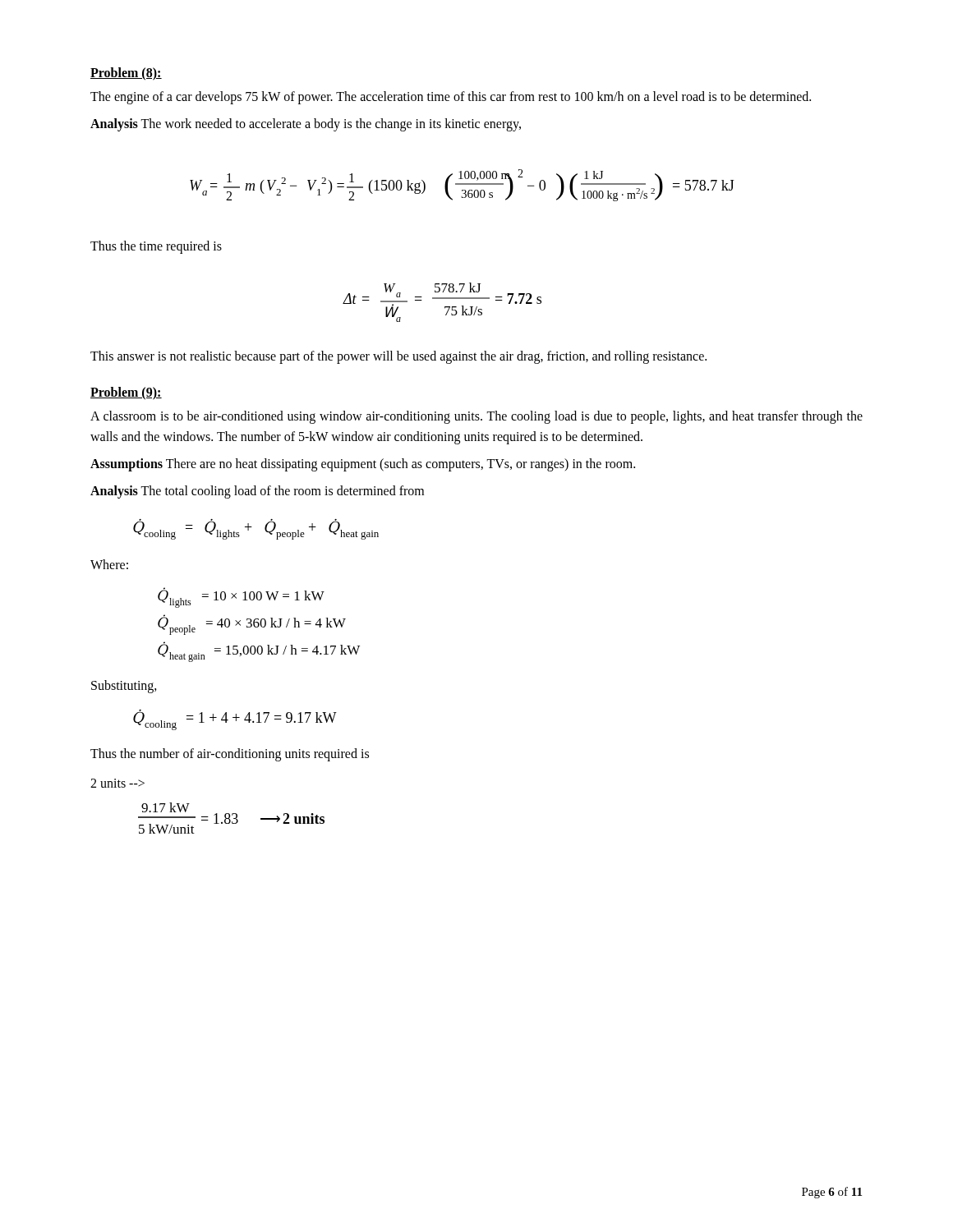The height and width of the screenshot is (1232, 953).
Task: Find the formula on this page that starts "W a = 1 2 m ( V"
Action: (x=476, y=185)
